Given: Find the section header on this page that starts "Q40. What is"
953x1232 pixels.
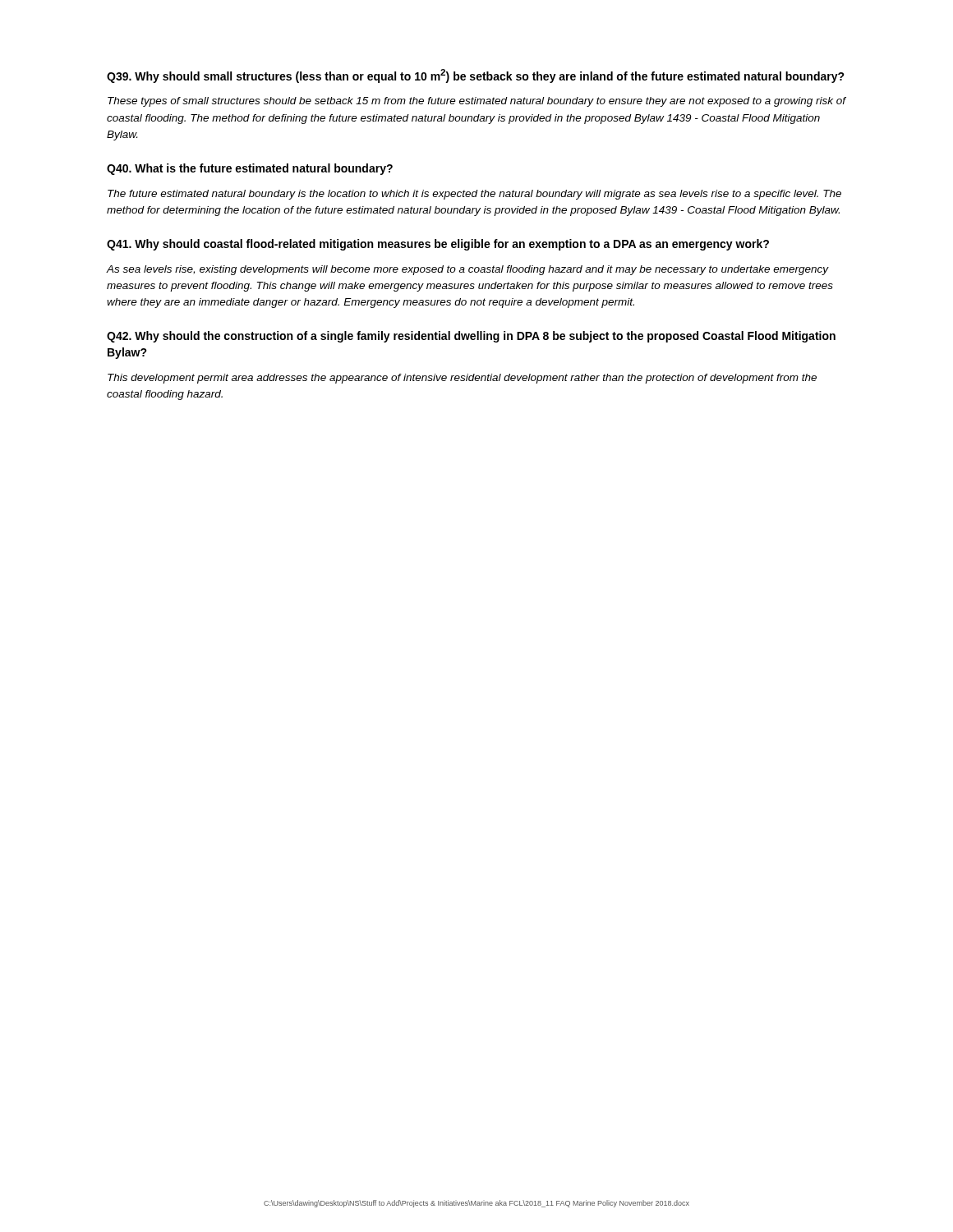Looking at the screenshot, I should click(x=250, y=168).
